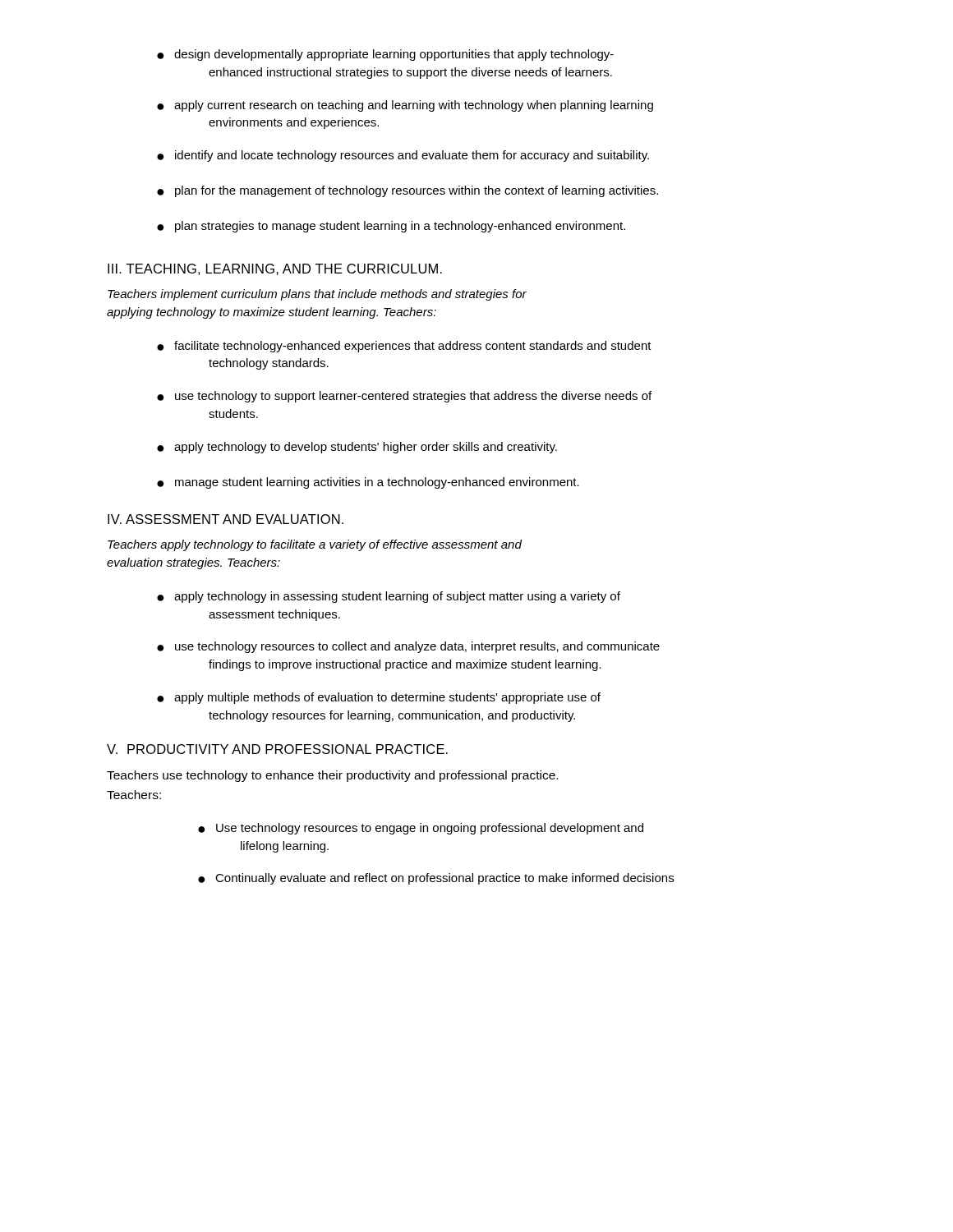Locate the block of text that opens with "● use technology resources"
This screenshot has height=1232, width=953.
pyautogui.click(x=501, y=656)
